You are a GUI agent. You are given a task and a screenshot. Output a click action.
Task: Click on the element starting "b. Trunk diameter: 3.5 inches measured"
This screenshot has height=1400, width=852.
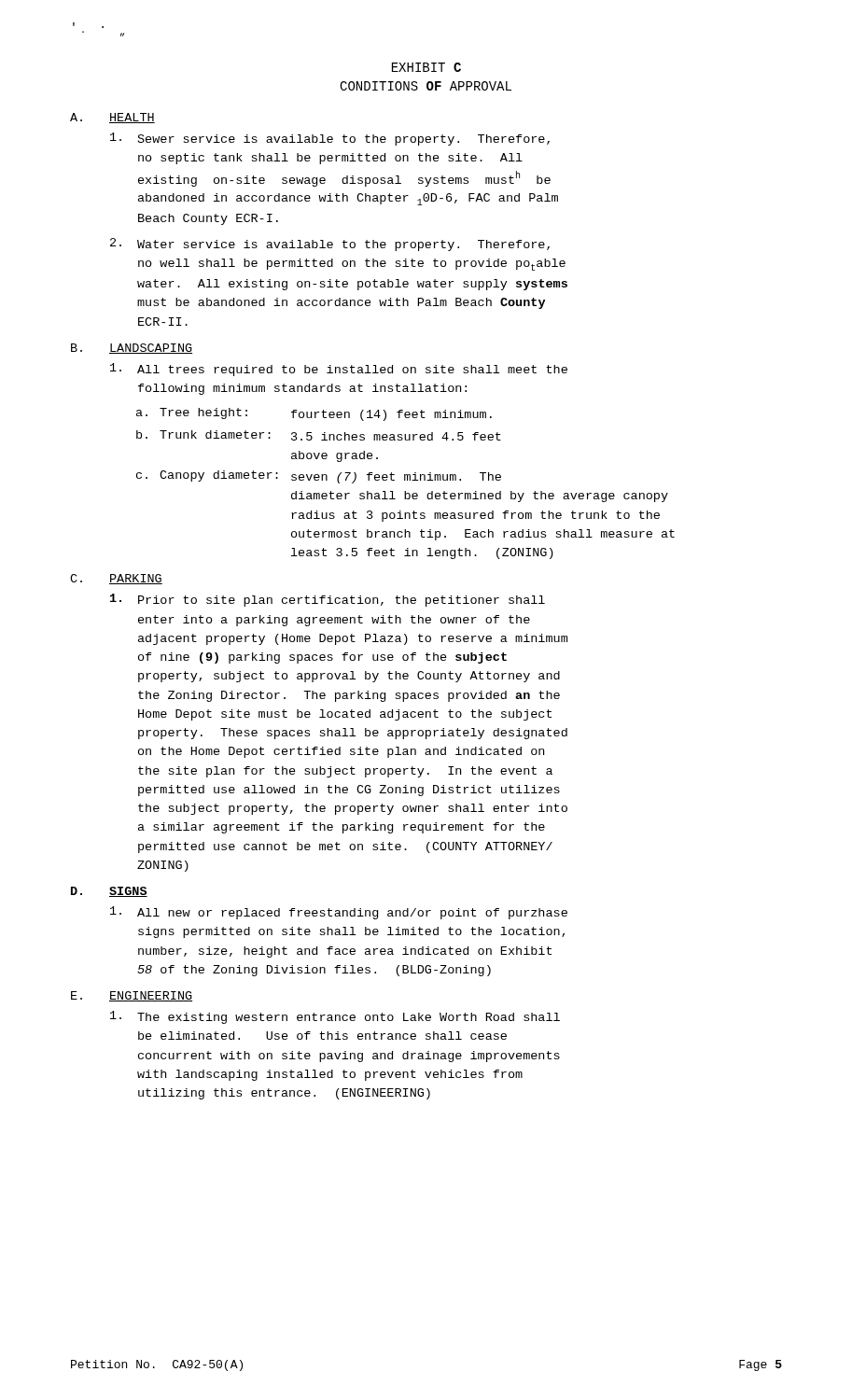319,447
